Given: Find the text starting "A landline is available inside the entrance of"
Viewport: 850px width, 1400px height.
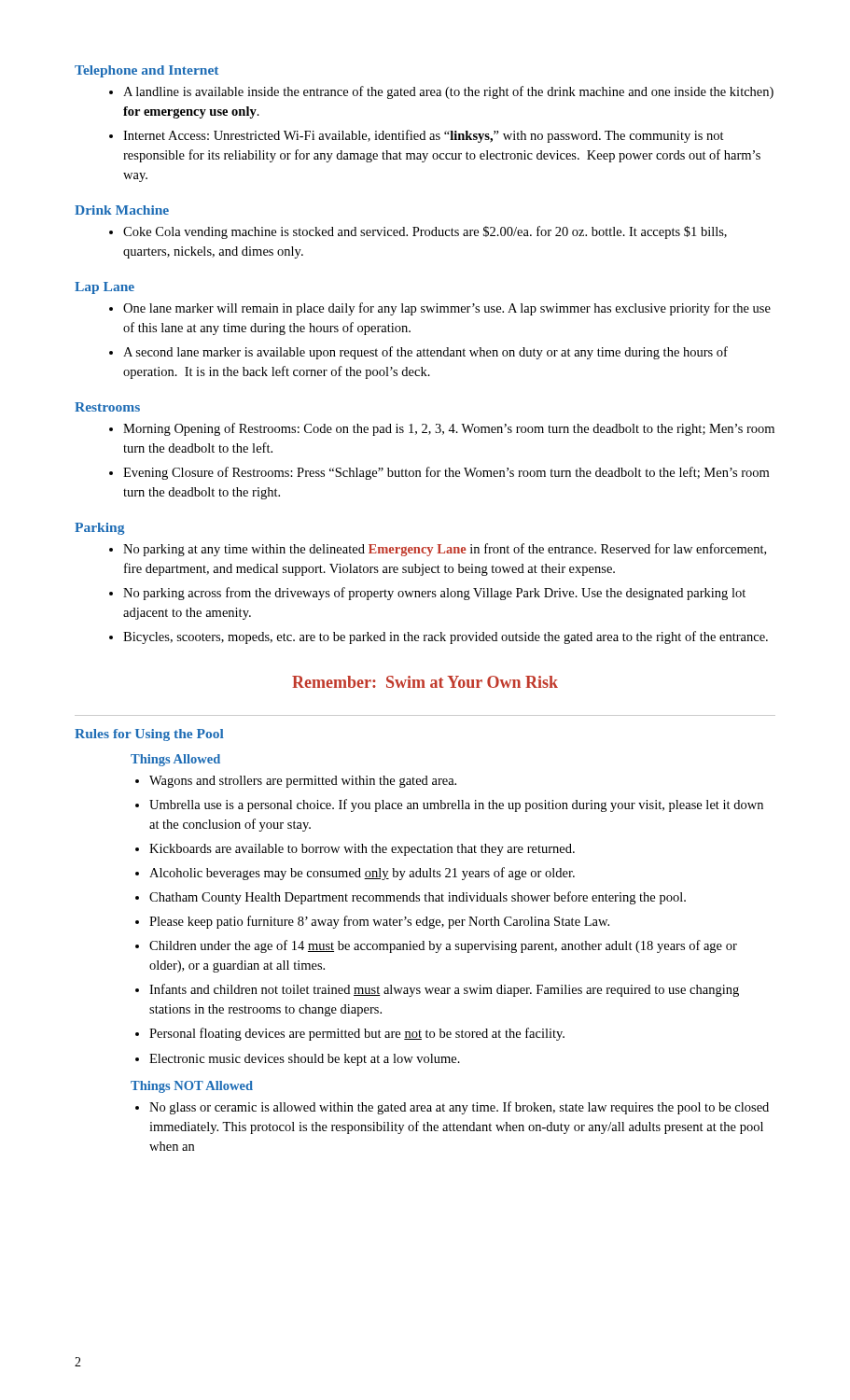Looking at the screenshot, I should tap(449, 102).
